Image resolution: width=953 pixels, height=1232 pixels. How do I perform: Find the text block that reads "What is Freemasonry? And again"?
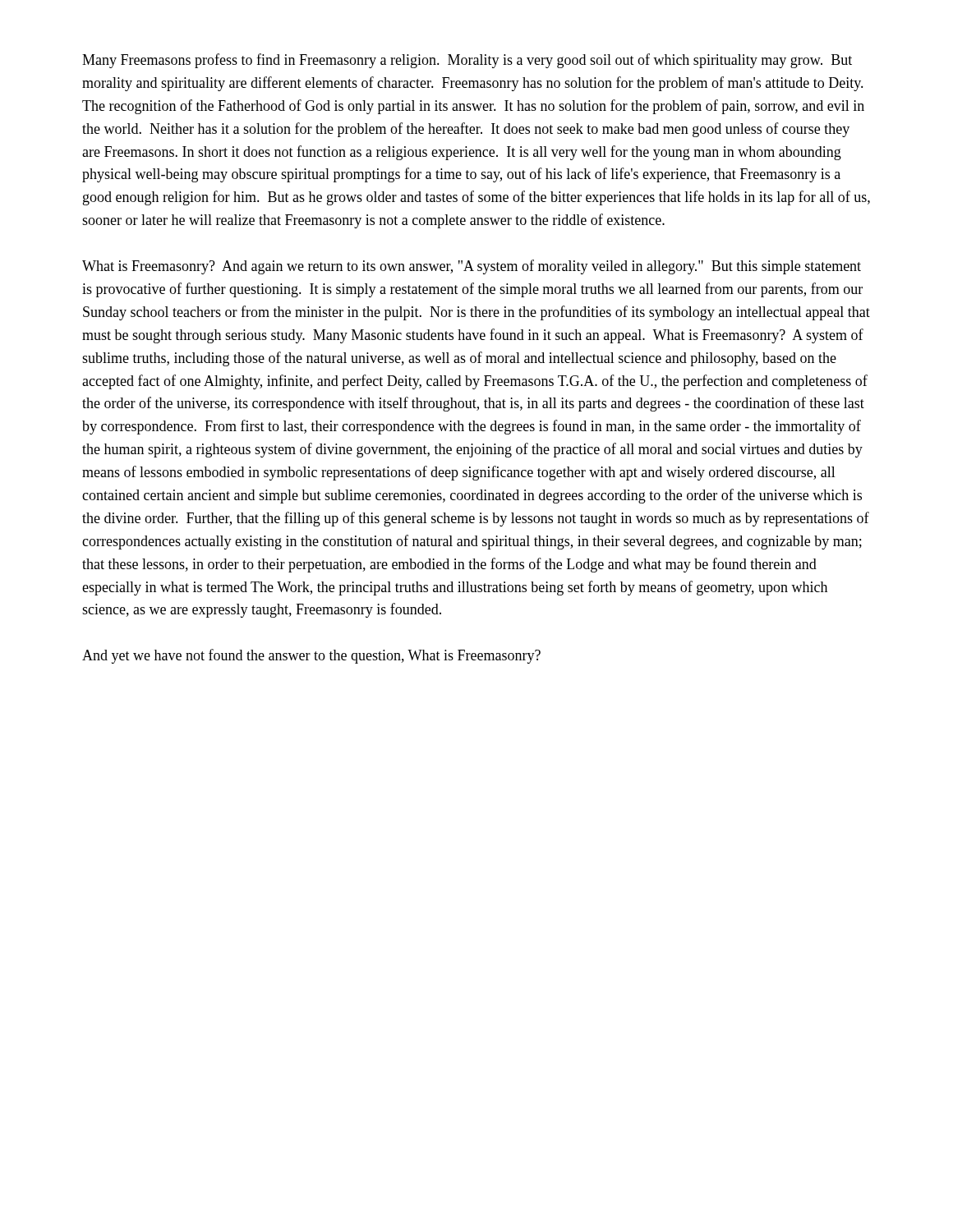coord(476,438)
